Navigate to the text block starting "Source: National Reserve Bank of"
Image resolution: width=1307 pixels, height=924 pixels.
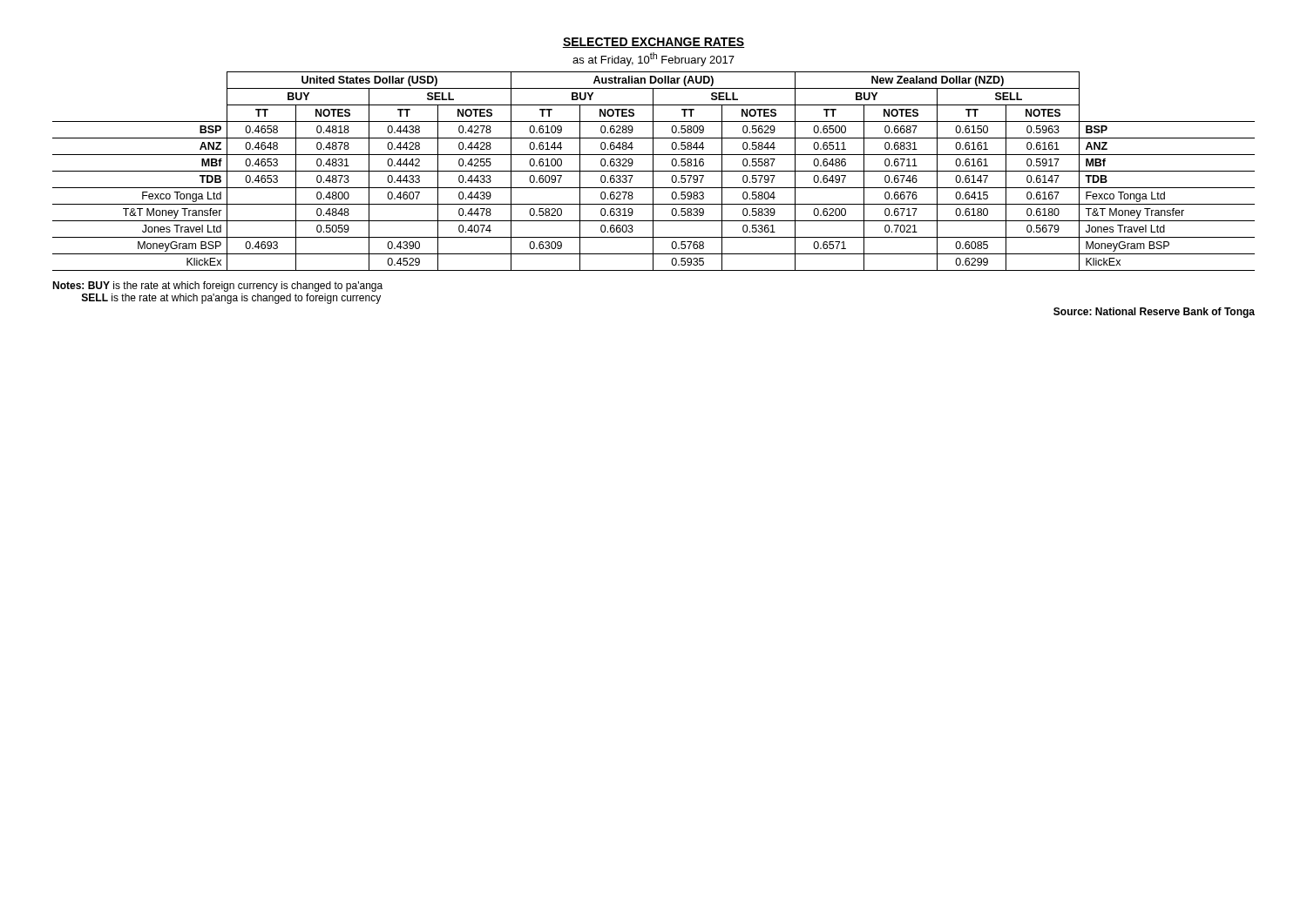pos(1154,312)
